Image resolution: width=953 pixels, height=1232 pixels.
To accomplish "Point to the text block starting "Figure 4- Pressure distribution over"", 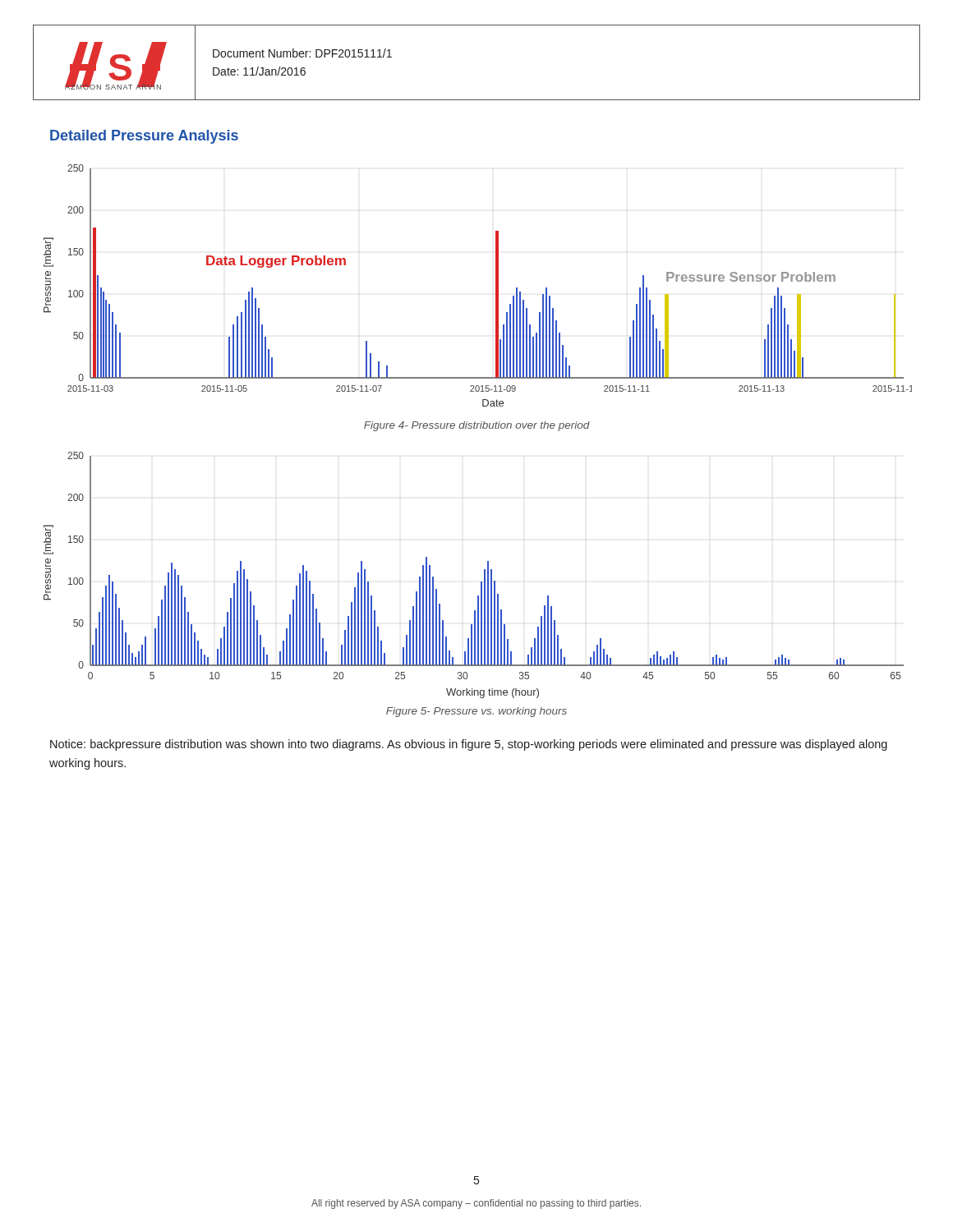I will 476,425.
